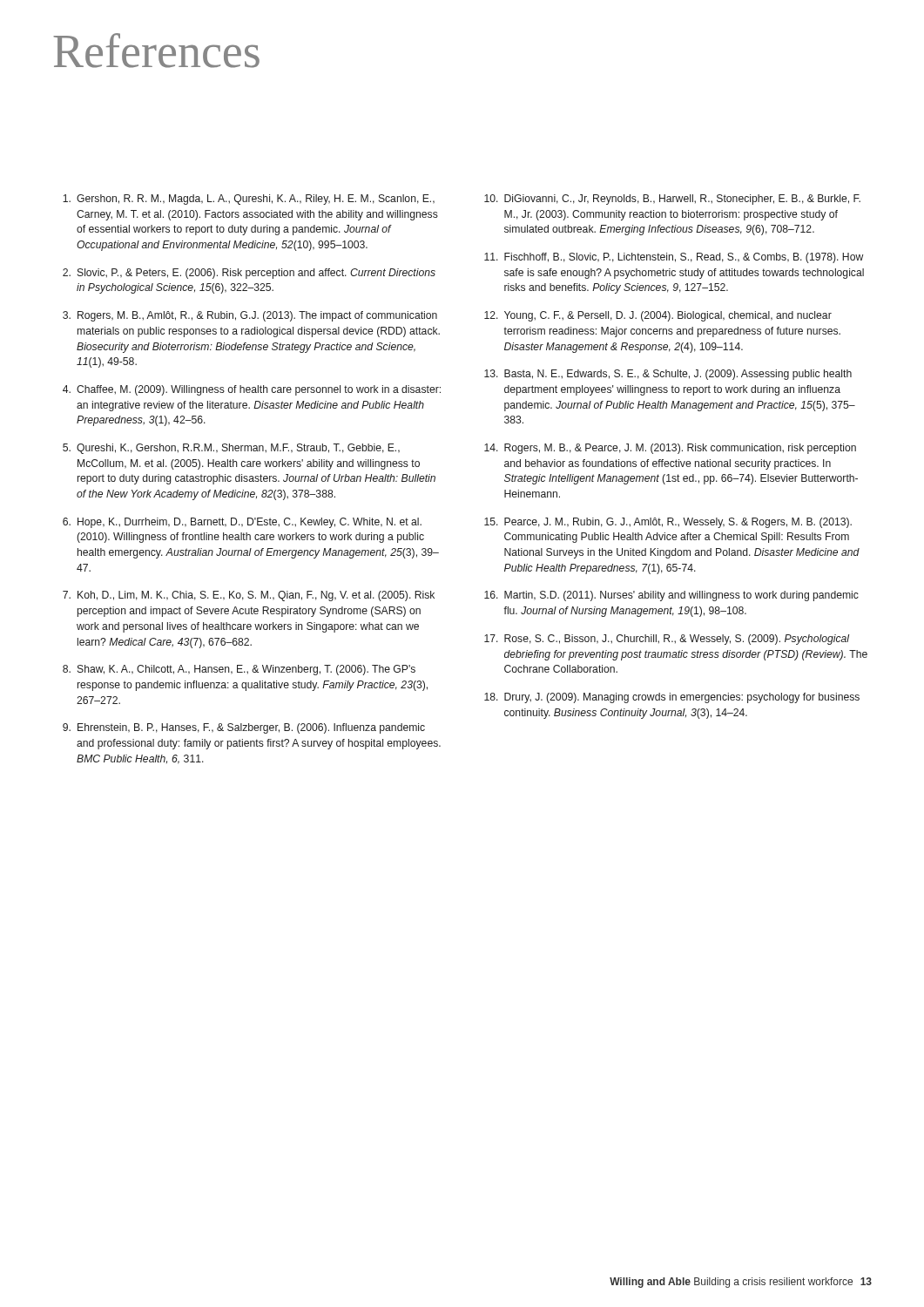Locate the list item that reads "9. Ehrenstein, B. P., Hanses, F.,"

(x=248, y=744)
